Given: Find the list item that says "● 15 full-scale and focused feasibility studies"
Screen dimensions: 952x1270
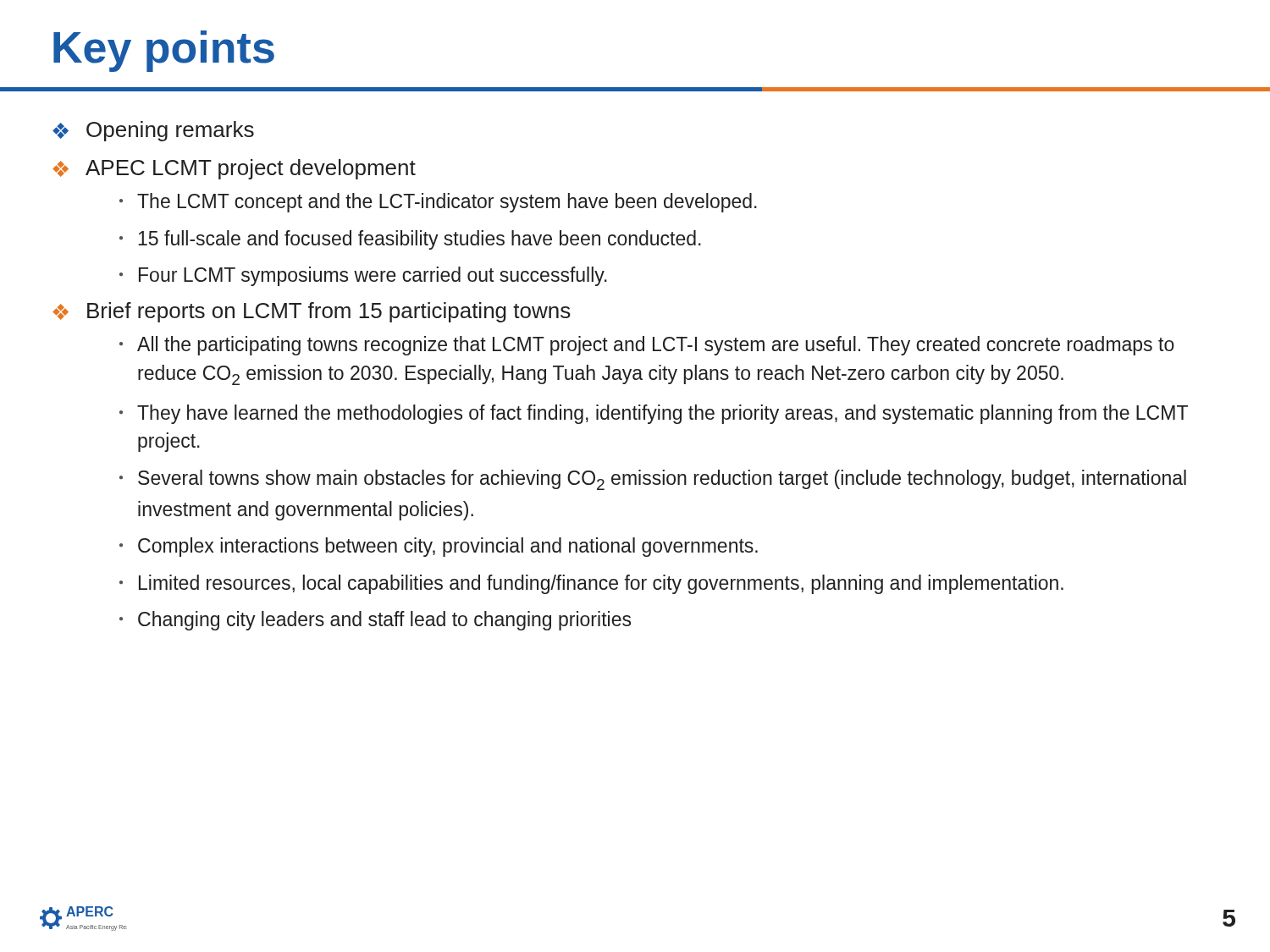Looking at the screenshot, I should click(x=410, y=239).
